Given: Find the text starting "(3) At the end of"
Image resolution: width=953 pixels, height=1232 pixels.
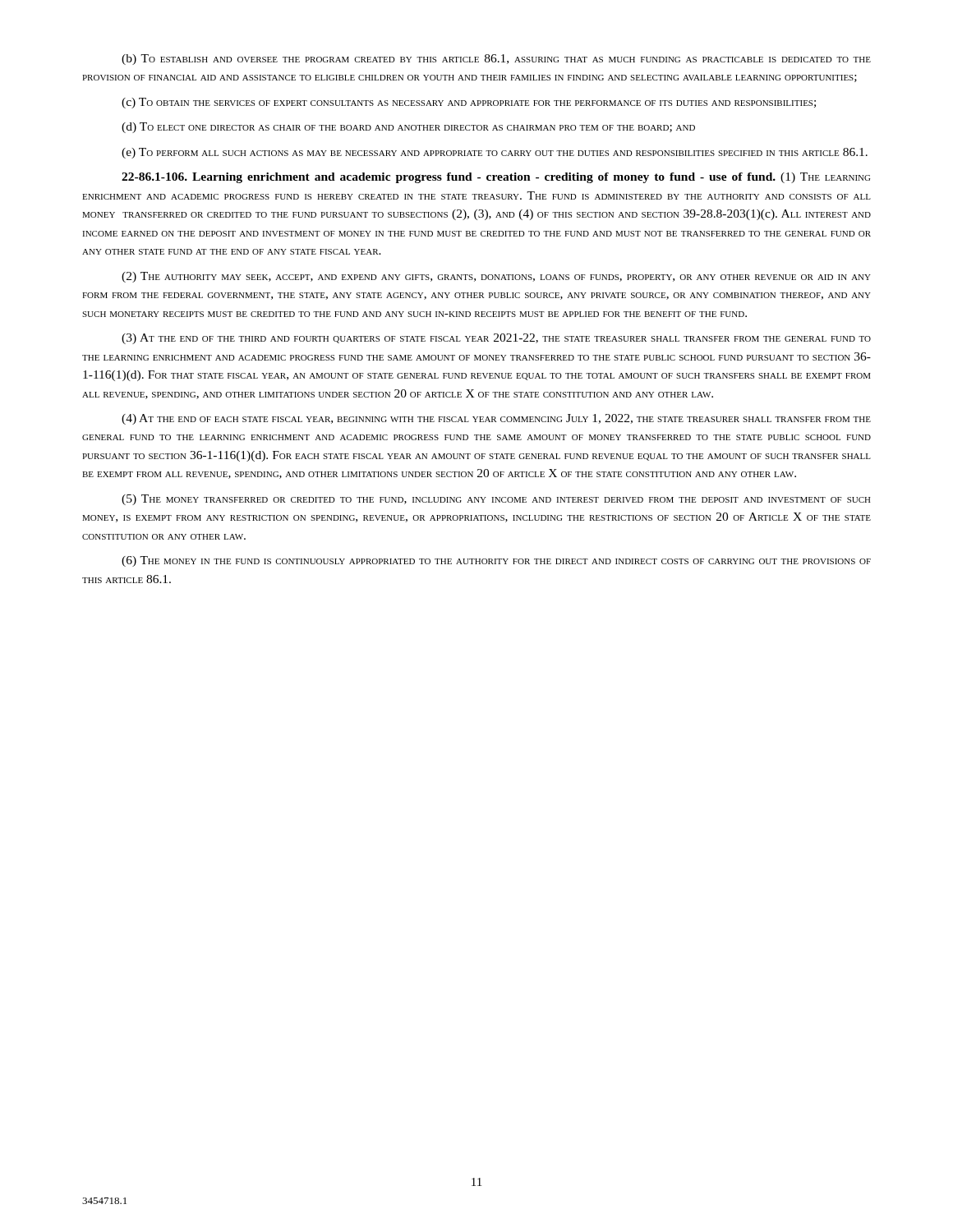Looking at the screenshot, I should tap(476, 365).
